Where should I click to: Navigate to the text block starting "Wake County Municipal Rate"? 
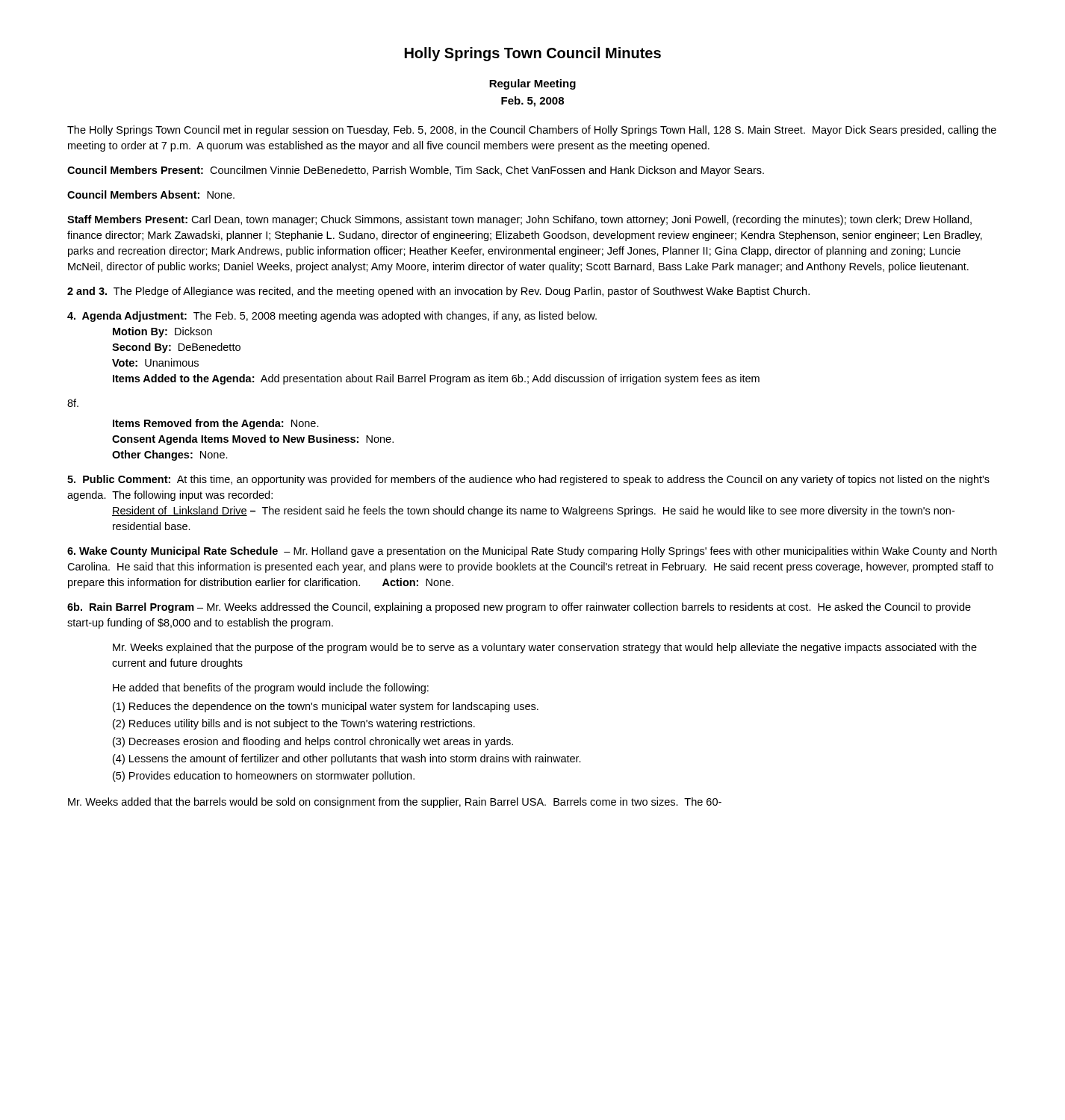(532, 567)
